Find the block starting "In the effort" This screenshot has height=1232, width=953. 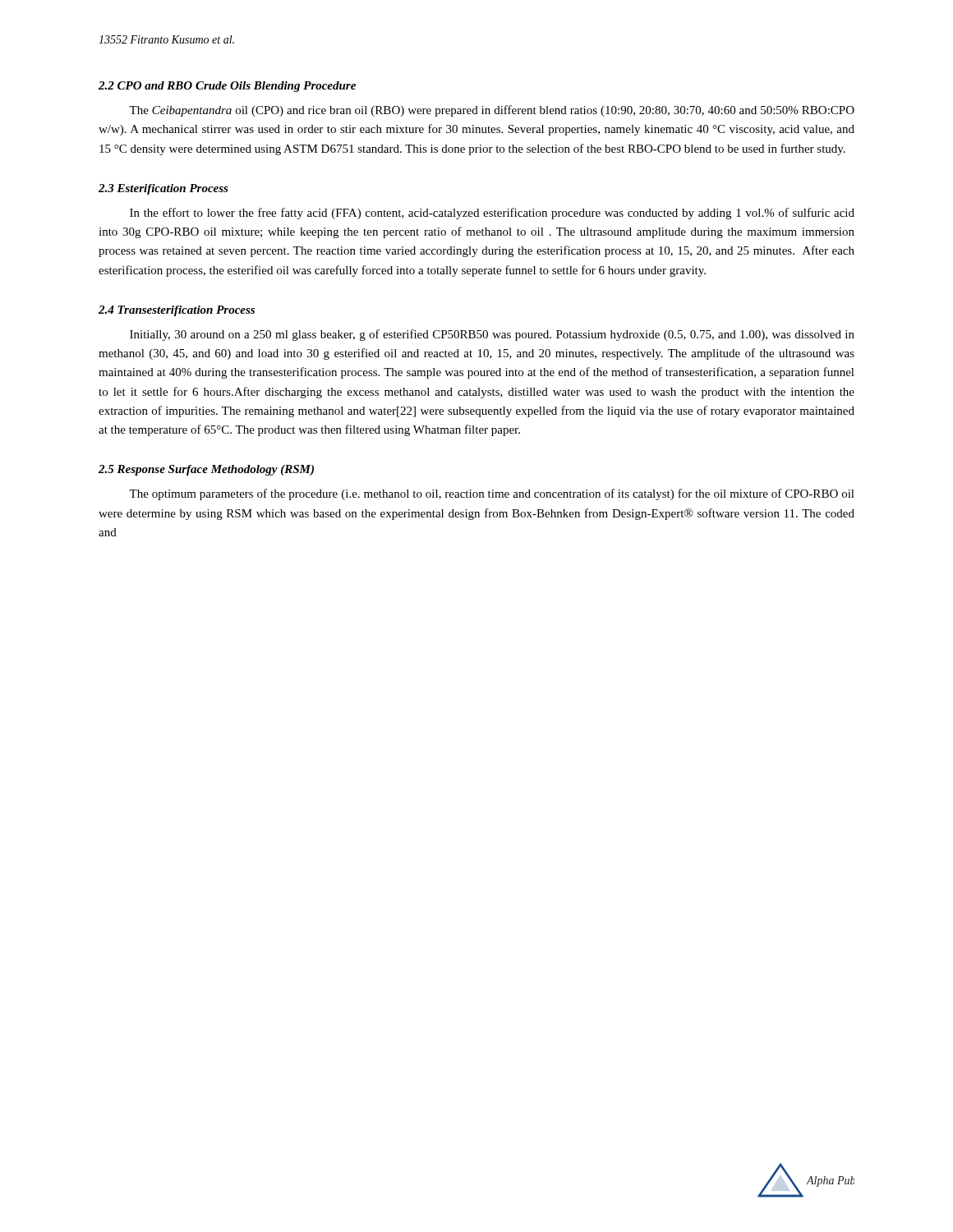476,242
